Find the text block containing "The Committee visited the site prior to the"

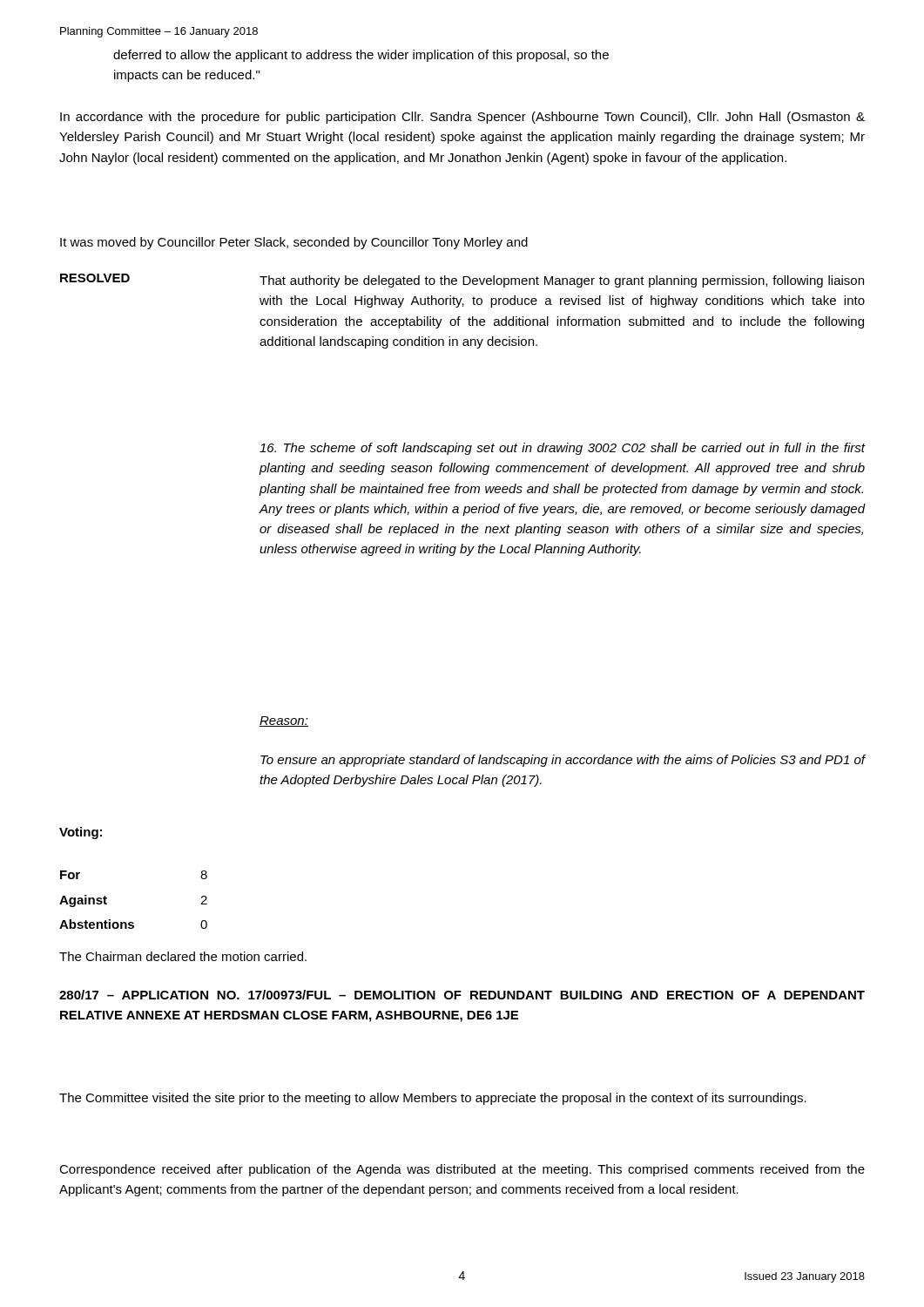433,1097
